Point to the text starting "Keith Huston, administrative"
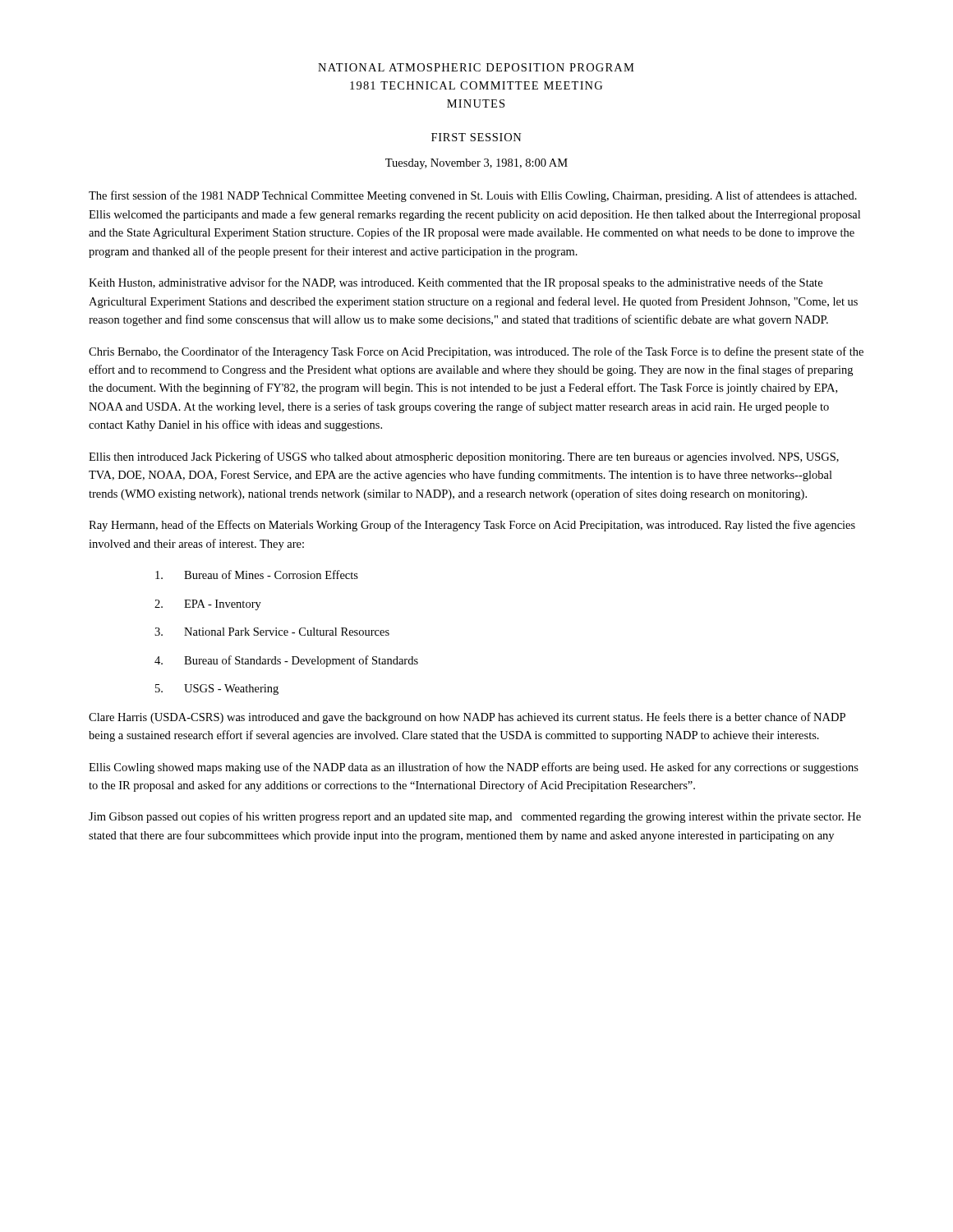Image resolution: width=953 pixels, height=1232 pixels. [473, 301]
